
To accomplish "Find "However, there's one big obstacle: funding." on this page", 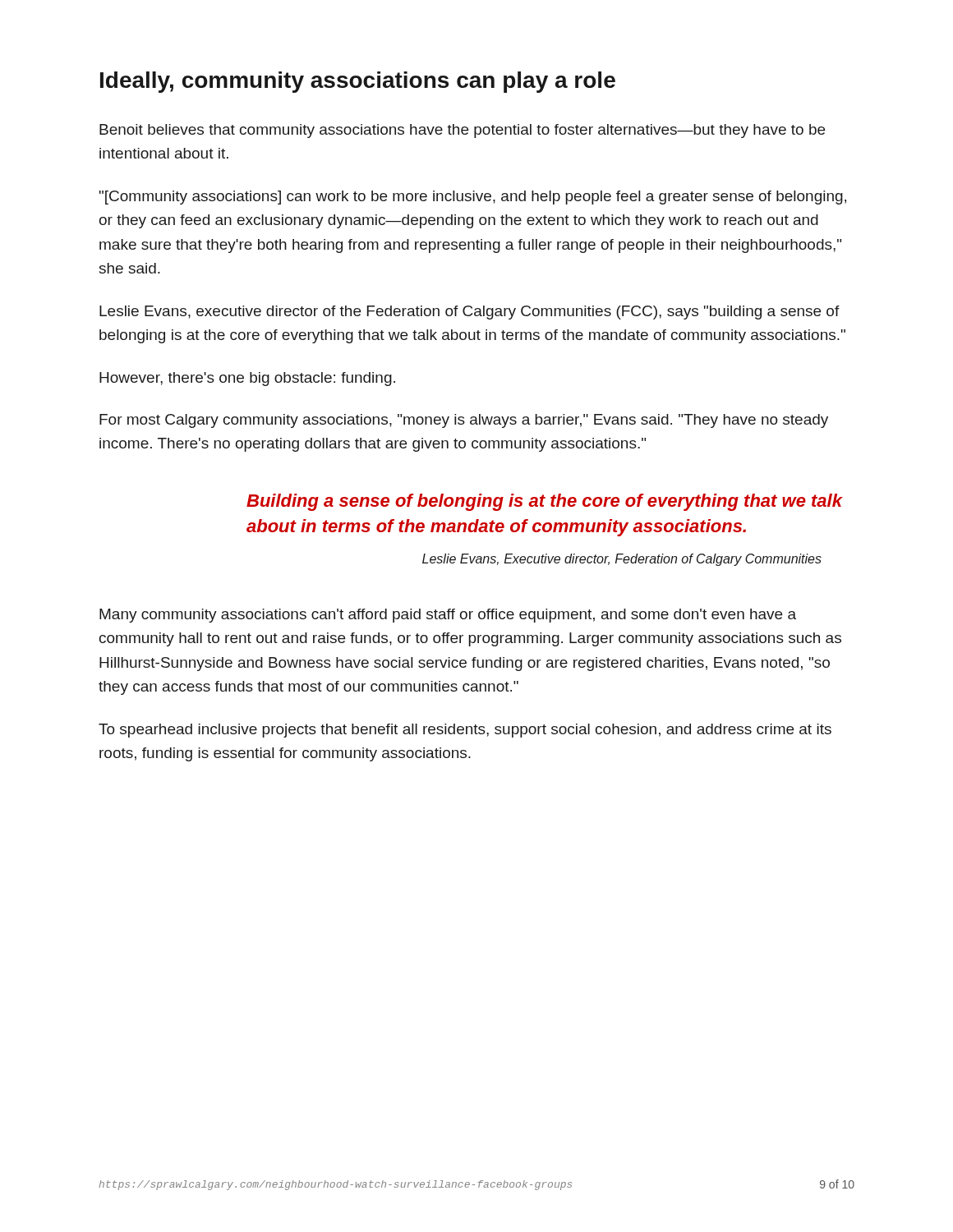I will coord(248,377).
